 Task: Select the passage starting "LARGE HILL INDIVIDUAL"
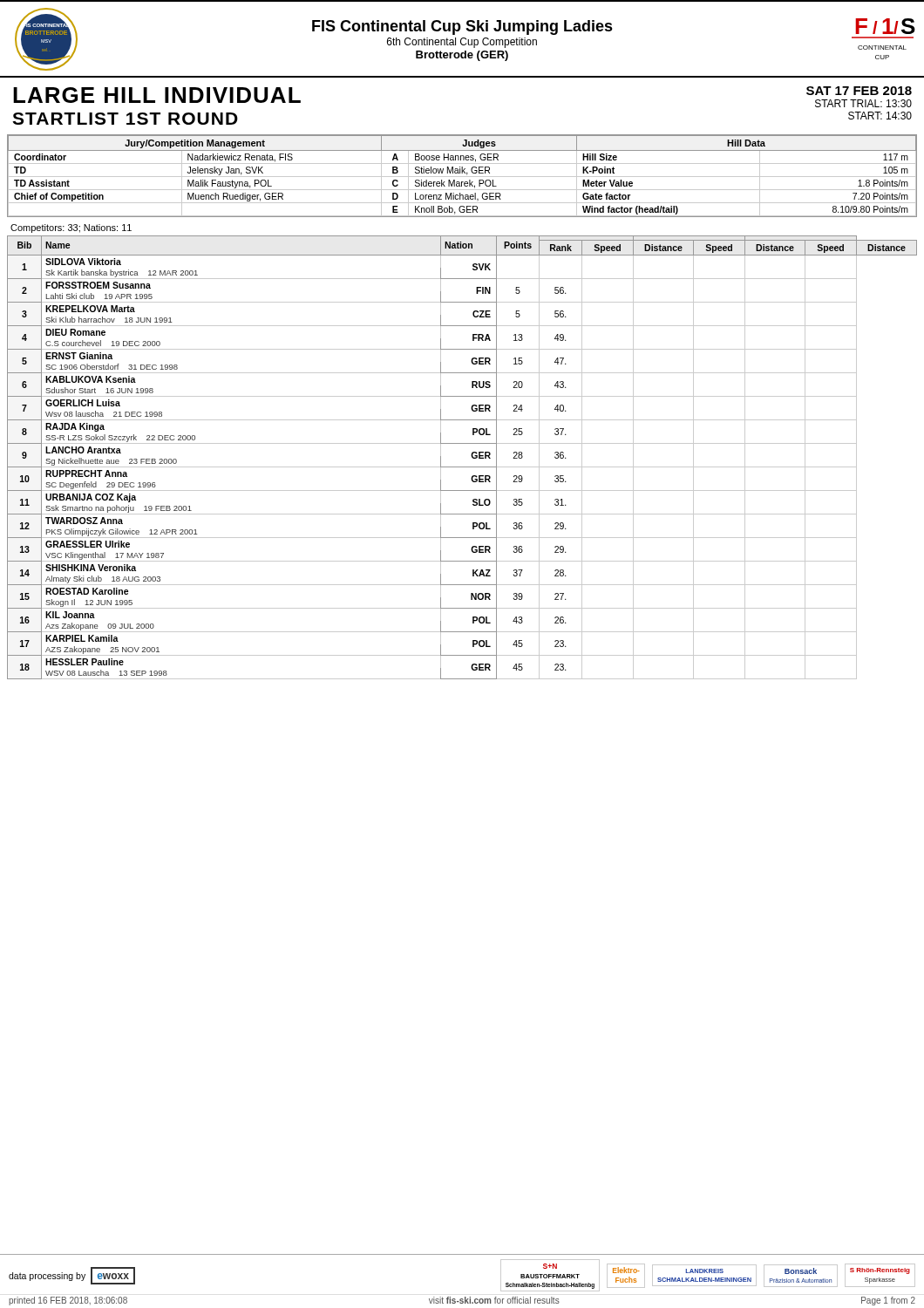(147, 96)
